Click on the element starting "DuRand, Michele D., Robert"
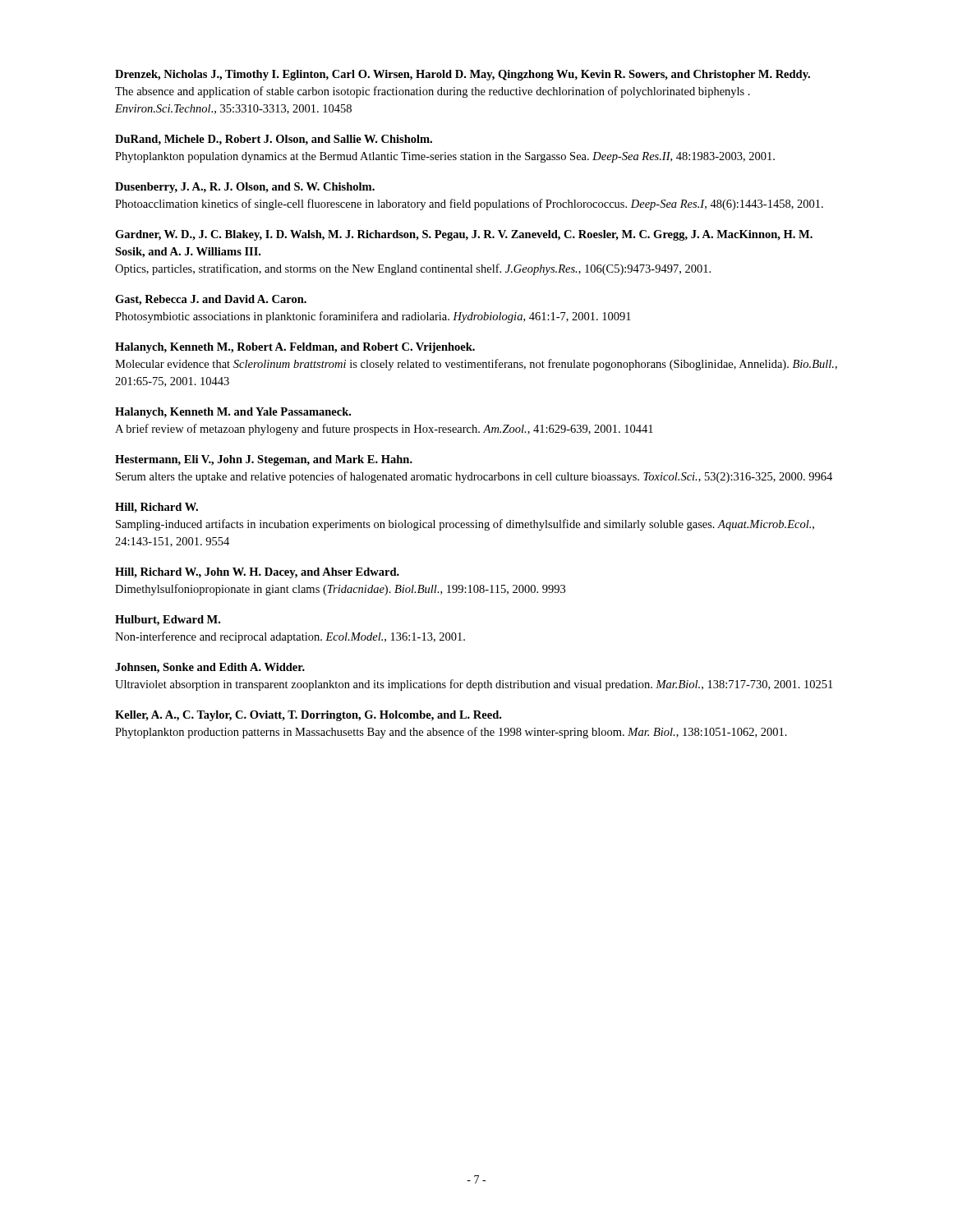The height and width of the screenshot is (1232, 953). [476, 148]
